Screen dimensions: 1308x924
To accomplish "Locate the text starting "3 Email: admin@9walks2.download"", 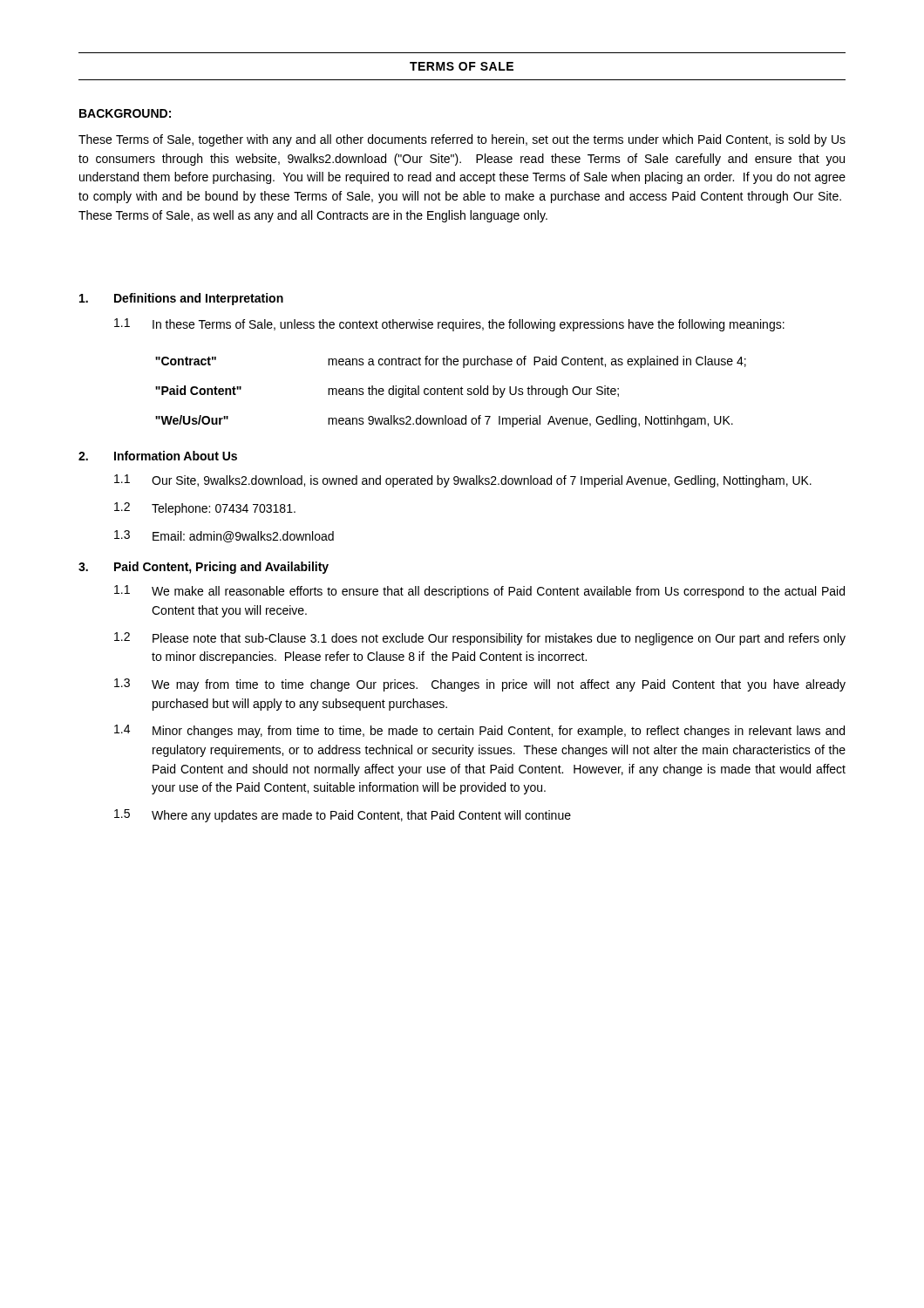I will pyautogui.click(x=224, y=536).
